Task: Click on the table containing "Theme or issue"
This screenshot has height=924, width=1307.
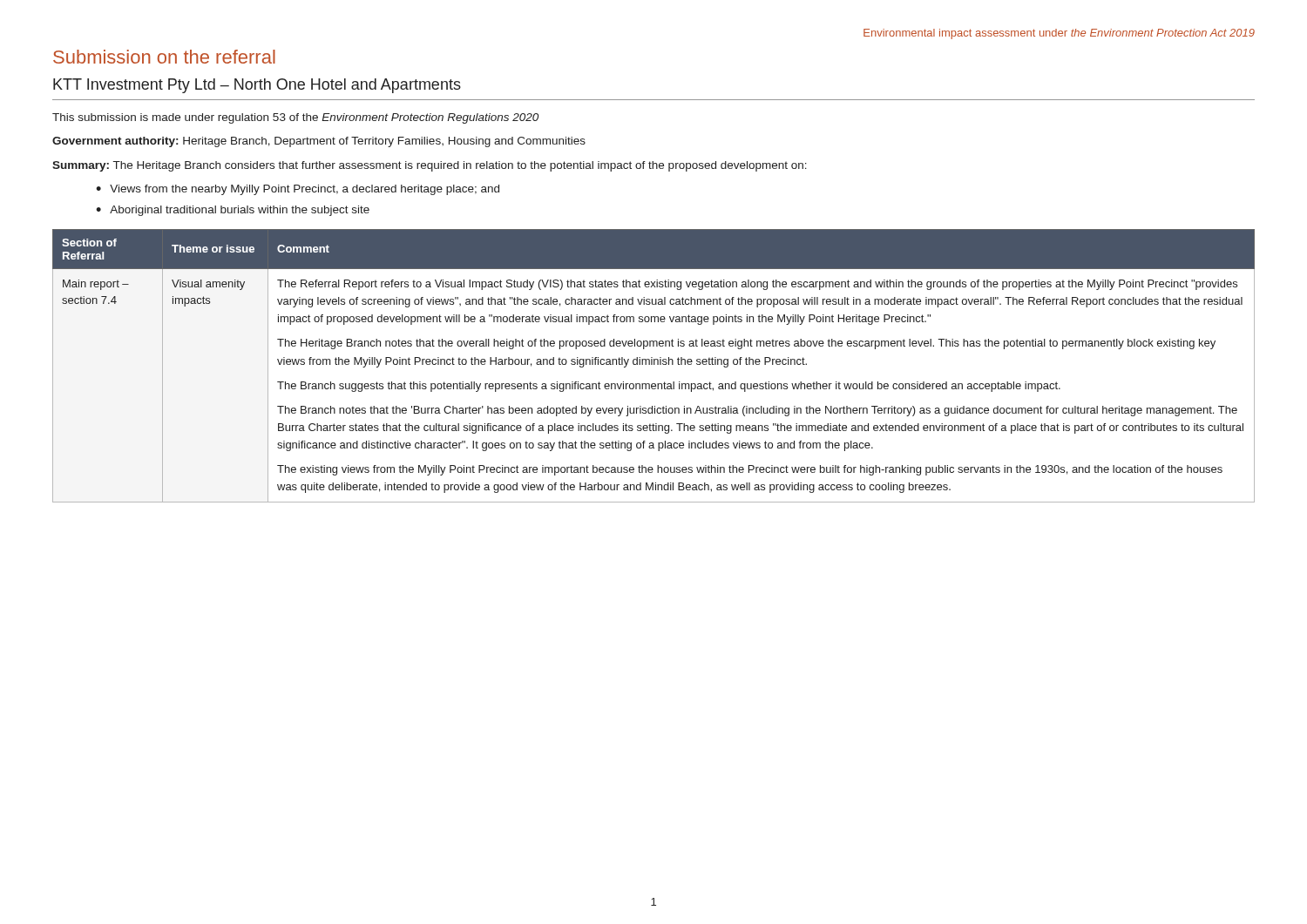Action: pyautogui.click(x=654, y=366)
